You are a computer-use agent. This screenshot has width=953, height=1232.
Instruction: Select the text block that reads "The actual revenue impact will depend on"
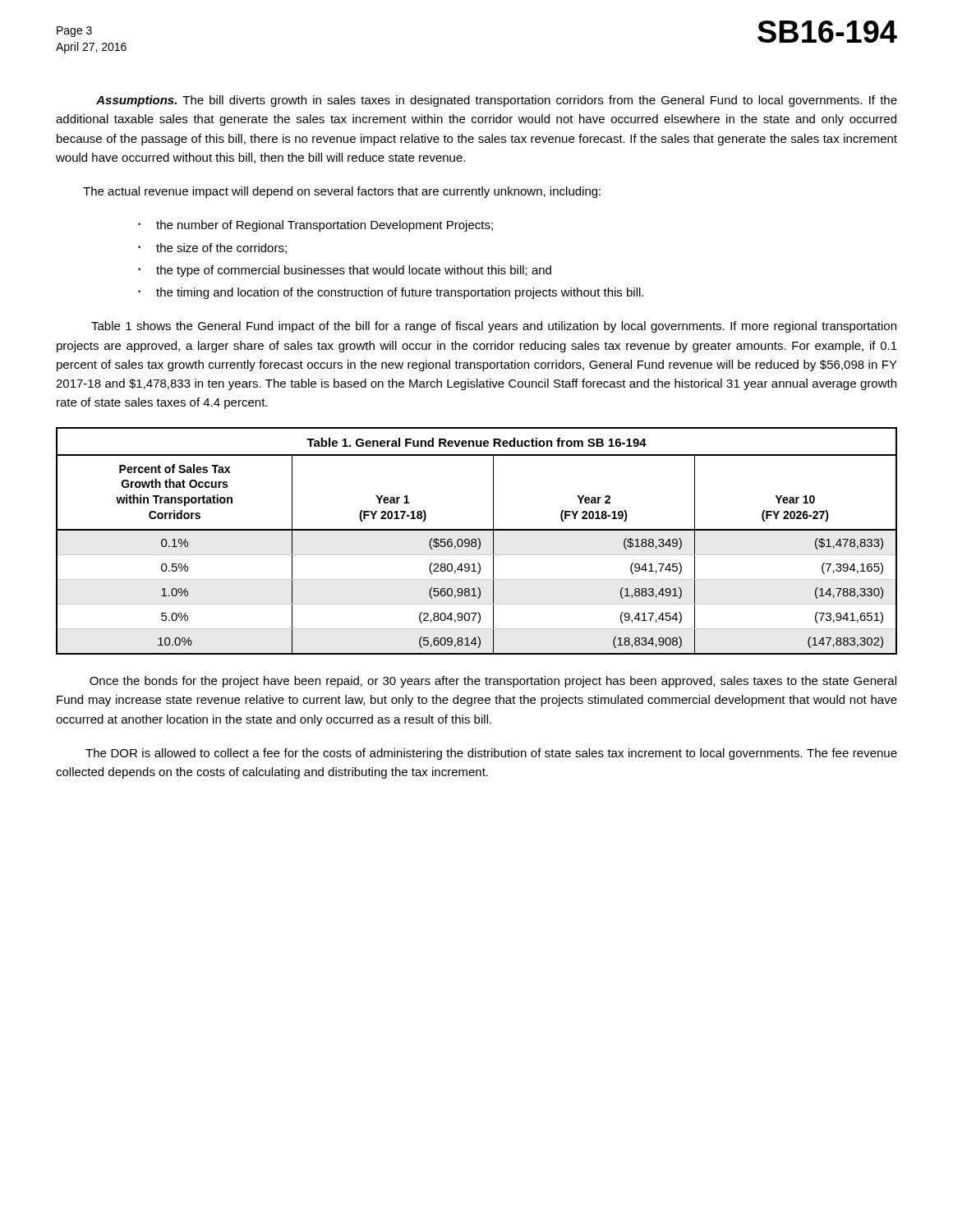(x=329, y=191)
